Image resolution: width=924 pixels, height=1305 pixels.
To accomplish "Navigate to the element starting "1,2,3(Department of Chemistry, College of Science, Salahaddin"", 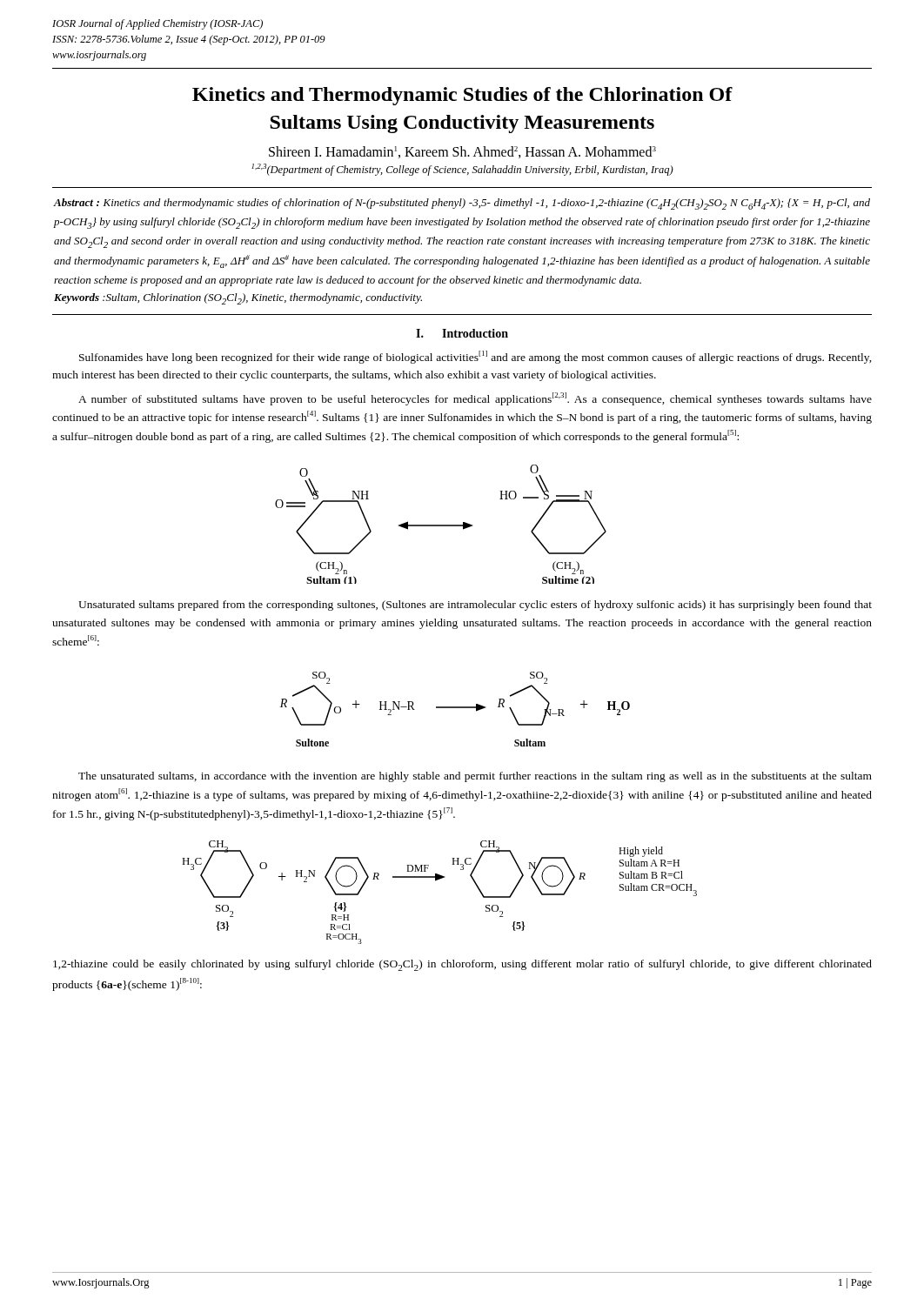I will point(462,169).
